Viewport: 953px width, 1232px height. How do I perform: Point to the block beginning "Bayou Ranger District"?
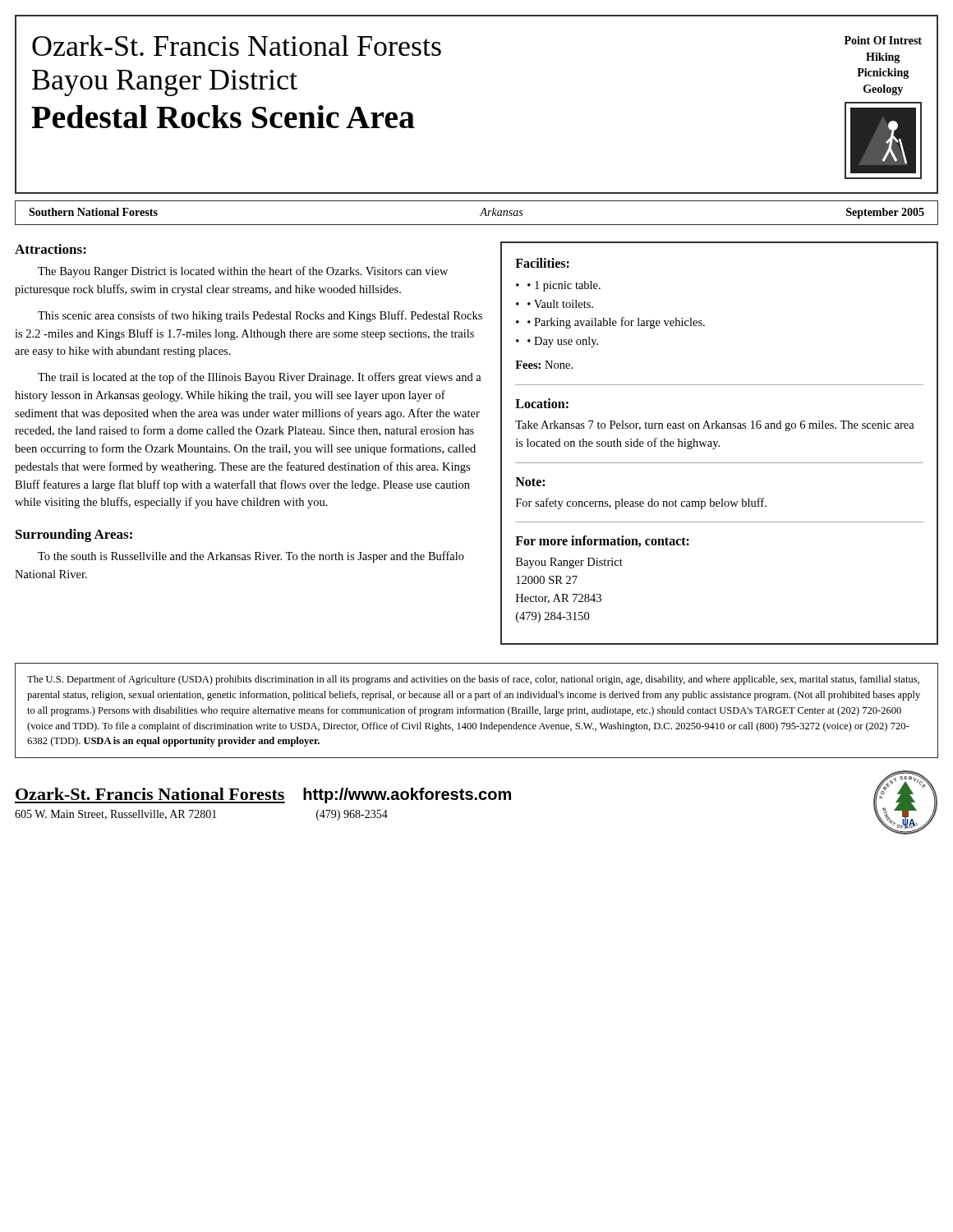tap(569, 589)
